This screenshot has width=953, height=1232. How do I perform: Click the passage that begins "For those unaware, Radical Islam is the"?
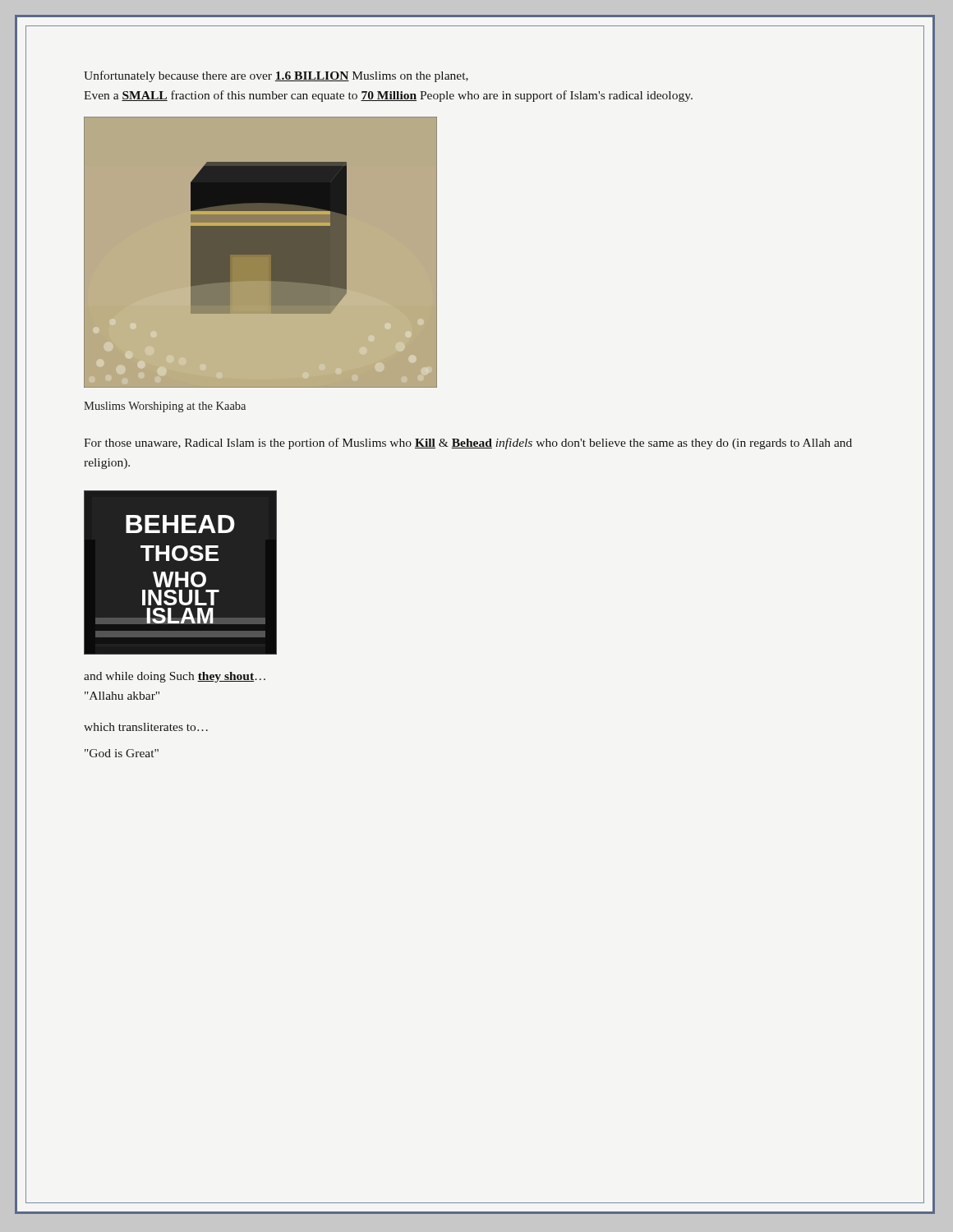tap(468, 452)
